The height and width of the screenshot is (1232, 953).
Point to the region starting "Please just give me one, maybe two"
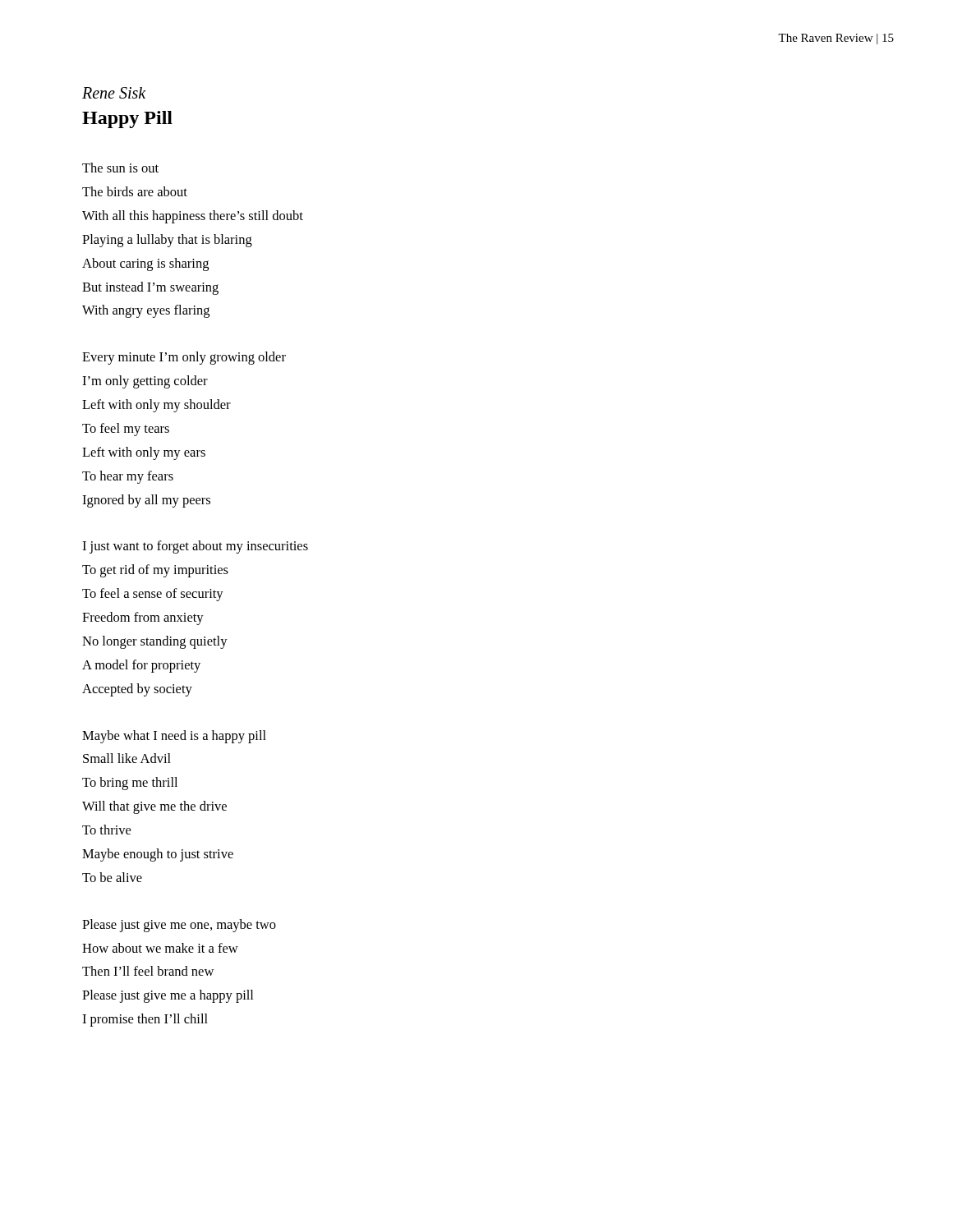click(179, 972)
